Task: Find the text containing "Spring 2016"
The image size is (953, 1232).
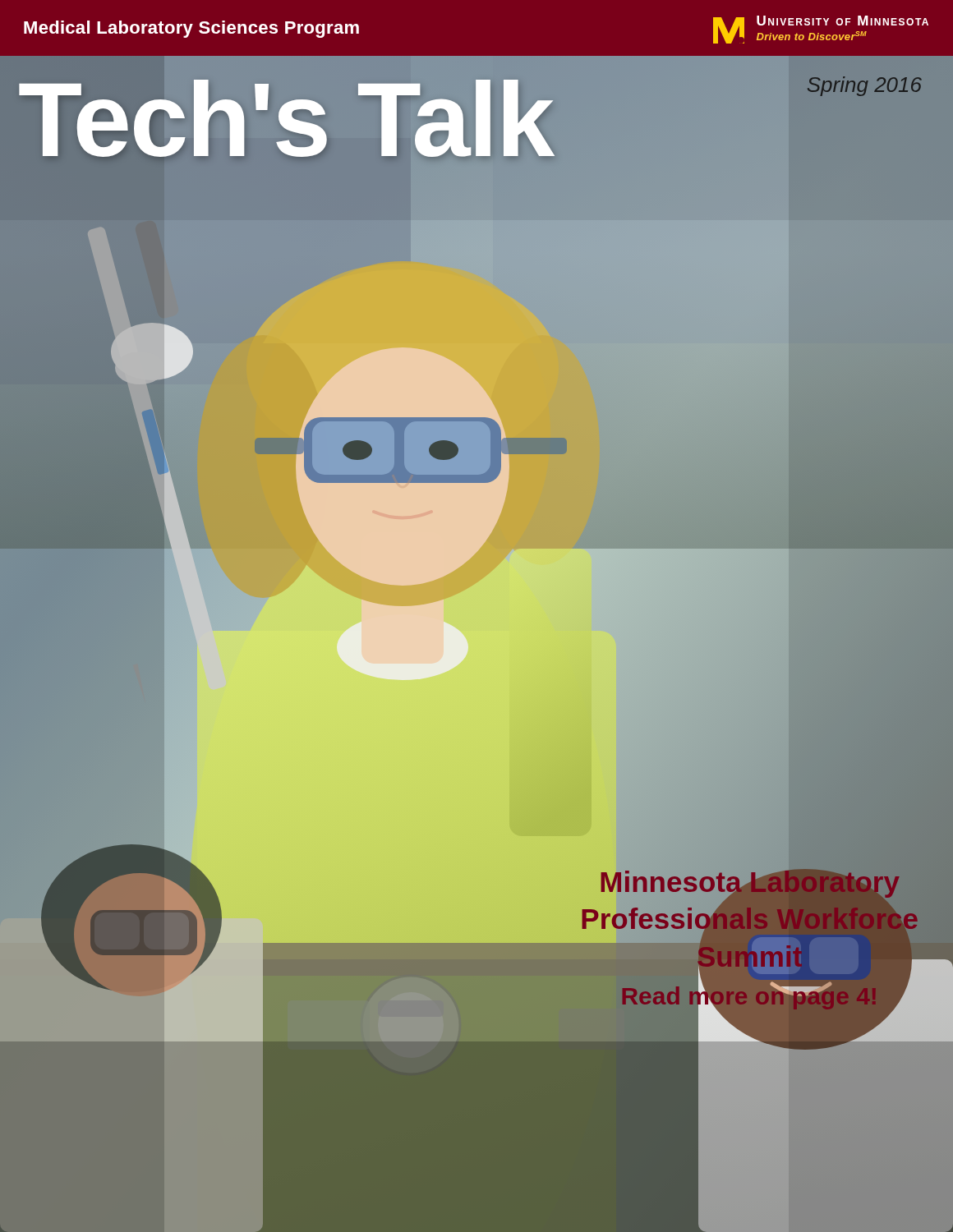Action: (x=864, y=85)
